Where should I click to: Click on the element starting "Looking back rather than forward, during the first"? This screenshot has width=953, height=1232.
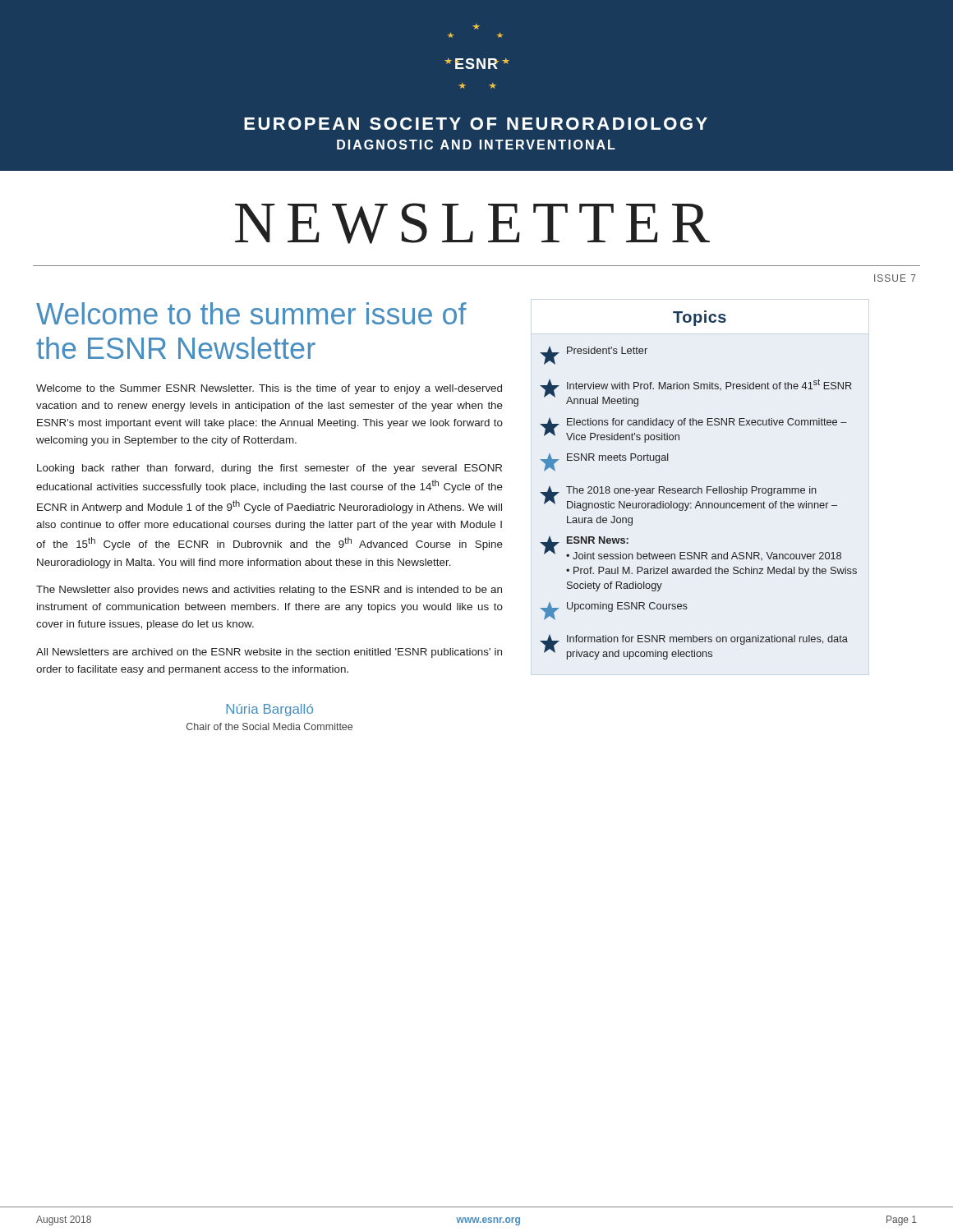pos(269,515)
